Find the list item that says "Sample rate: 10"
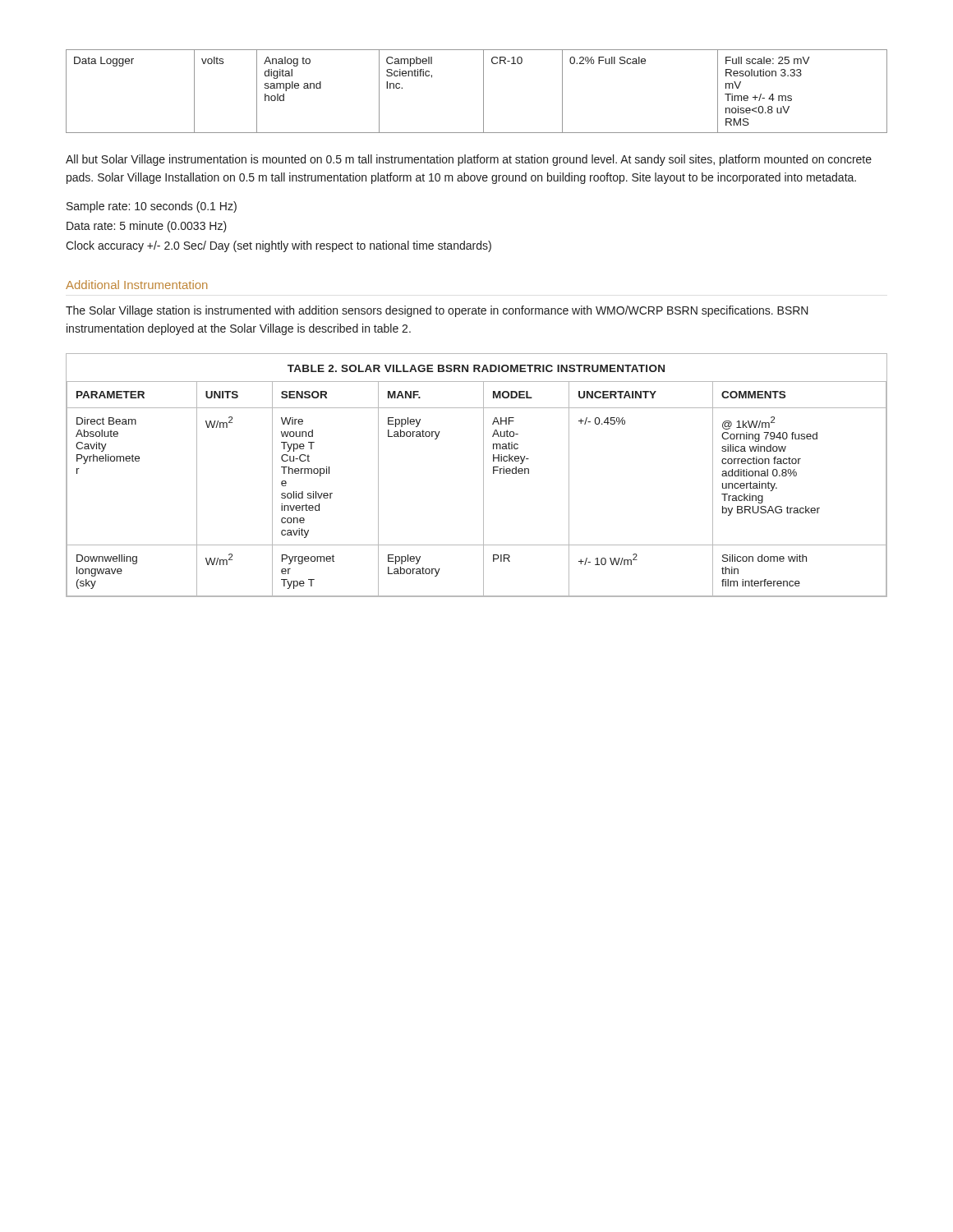This screenshot has width=953, height=1232. 151,206
